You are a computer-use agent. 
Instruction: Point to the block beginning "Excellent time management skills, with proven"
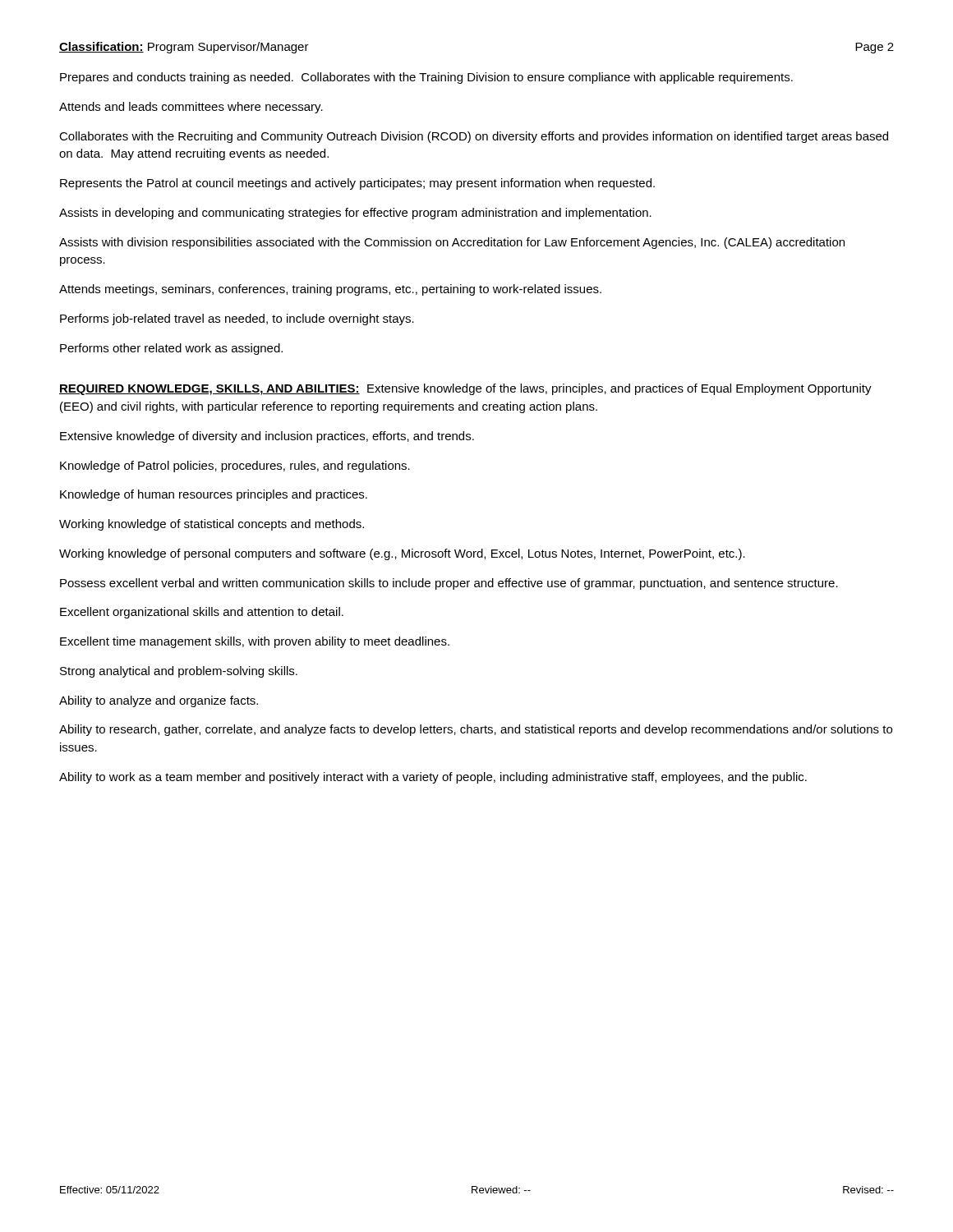(255, 641)
